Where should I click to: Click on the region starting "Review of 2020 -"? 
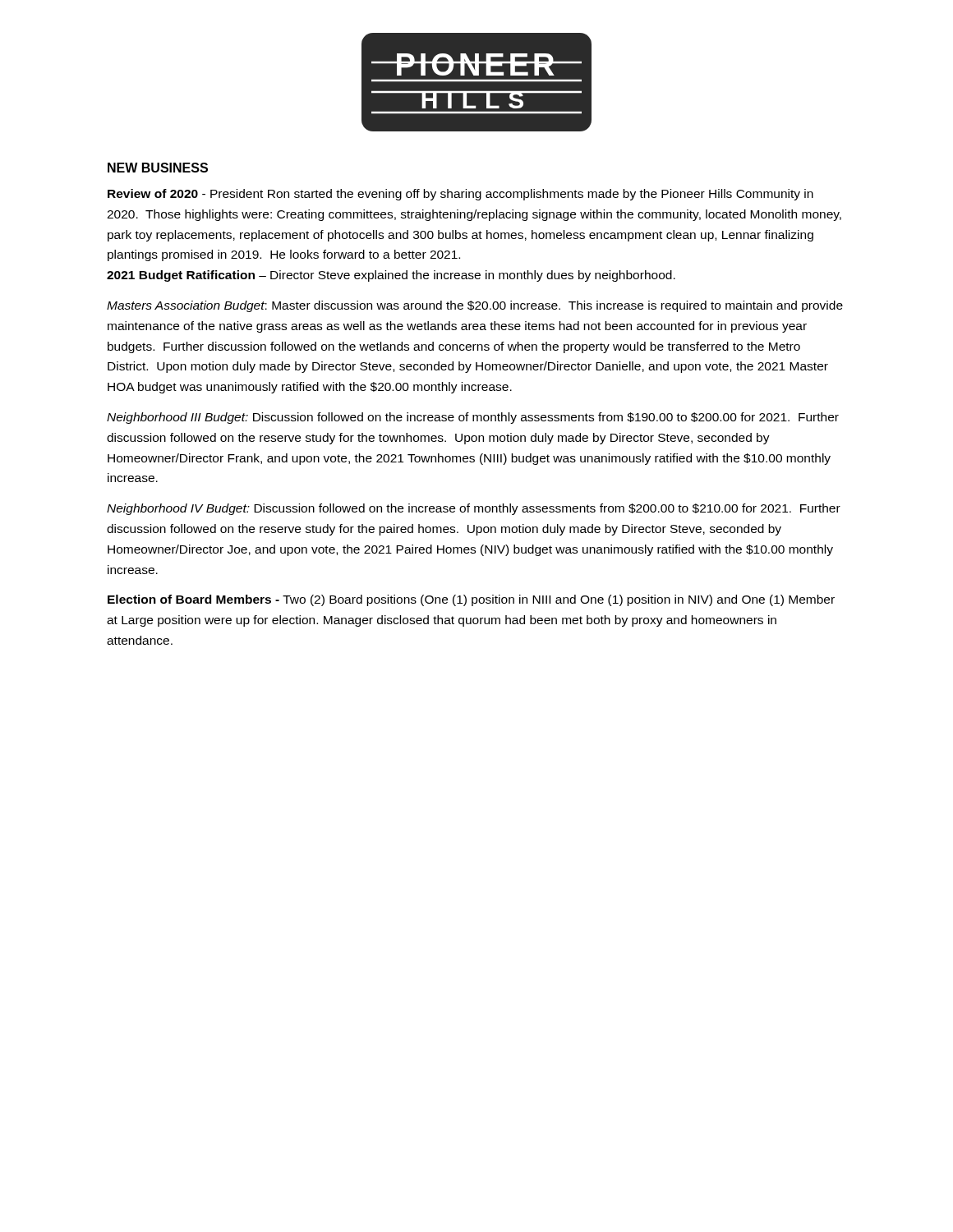pos(475,234)
